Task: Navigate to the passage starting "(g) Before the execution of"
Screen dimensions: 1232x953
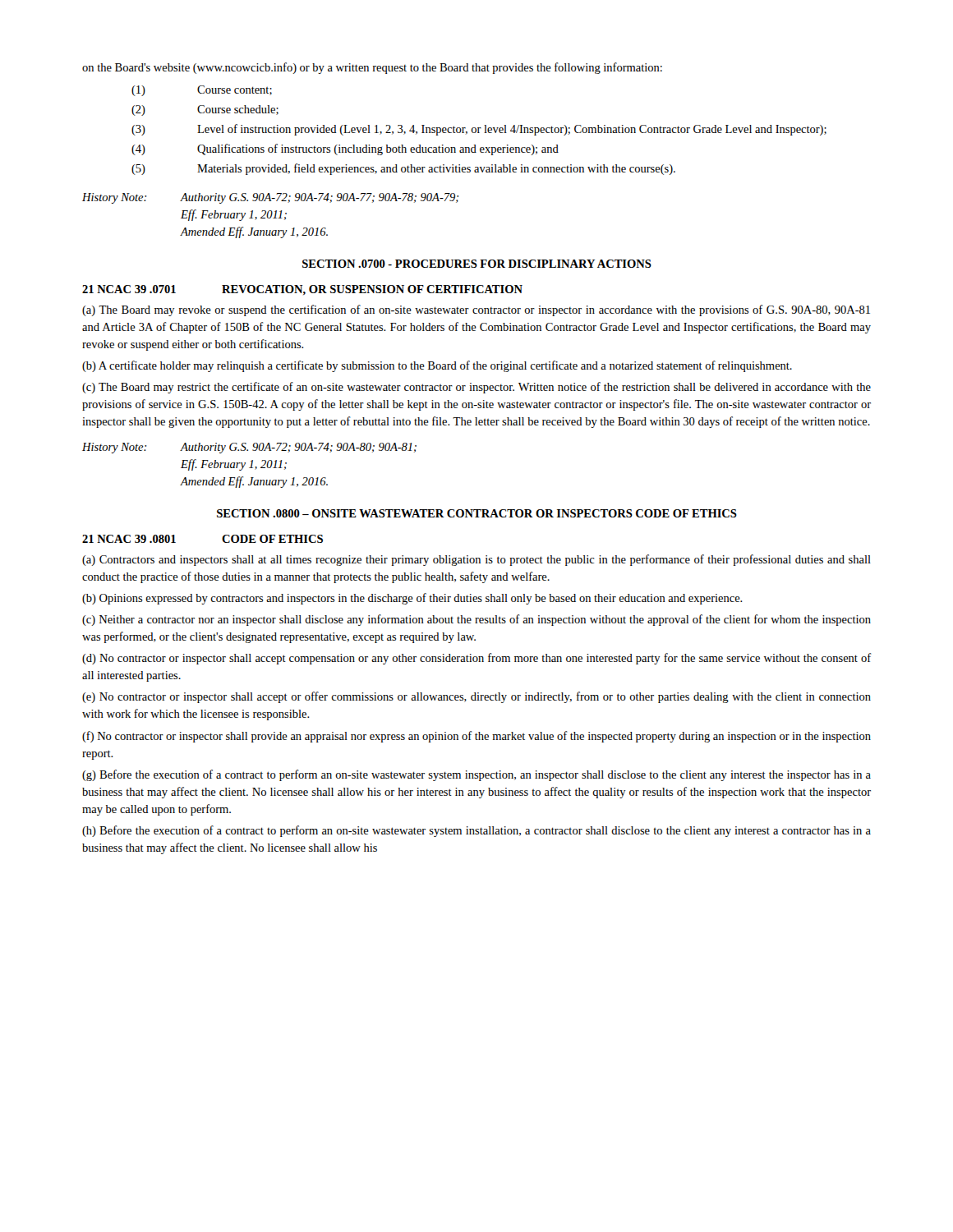Action: click(476, 791)
